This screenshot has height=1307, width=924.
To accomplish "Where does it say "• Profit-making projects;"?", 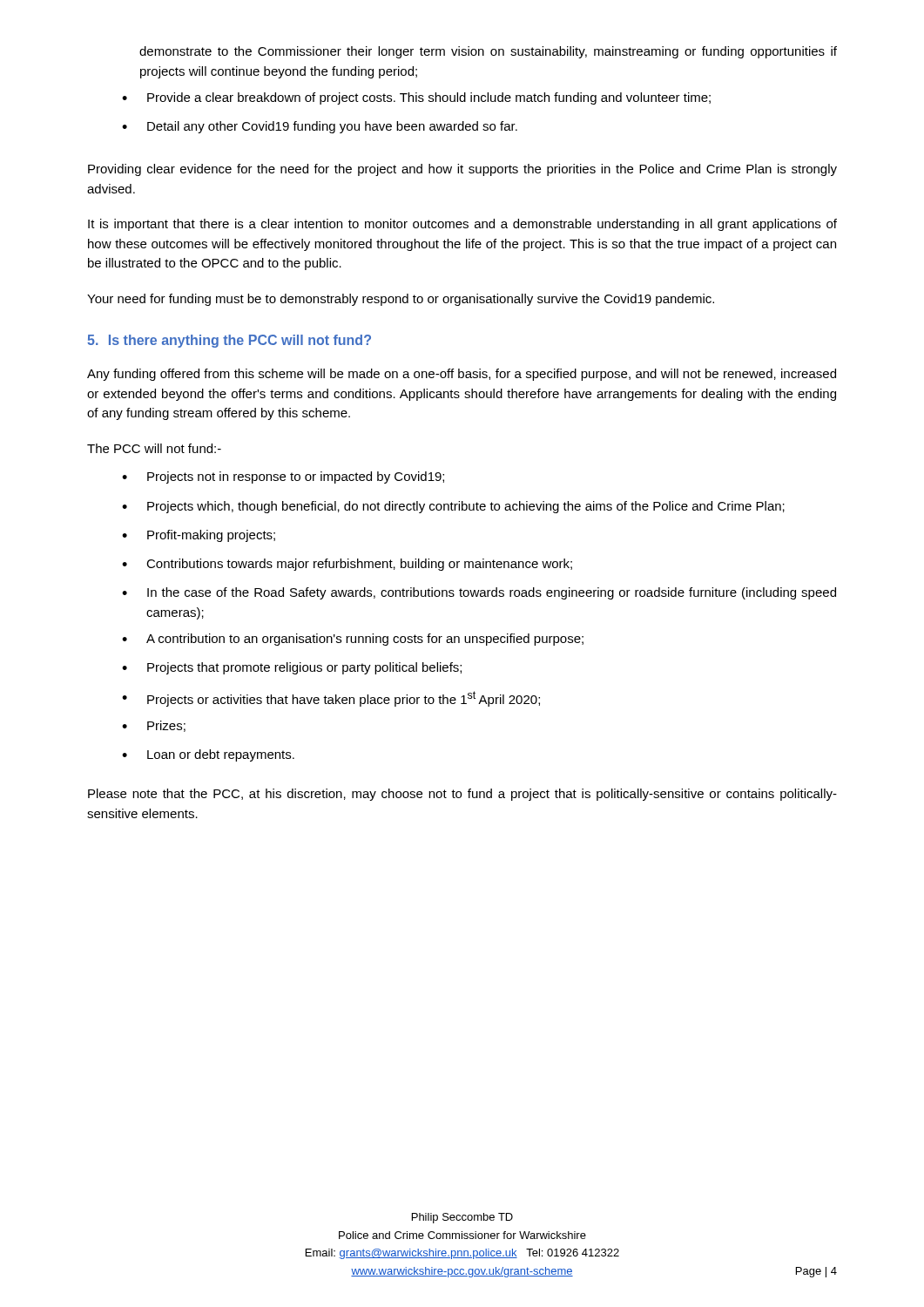I will 199,536.
